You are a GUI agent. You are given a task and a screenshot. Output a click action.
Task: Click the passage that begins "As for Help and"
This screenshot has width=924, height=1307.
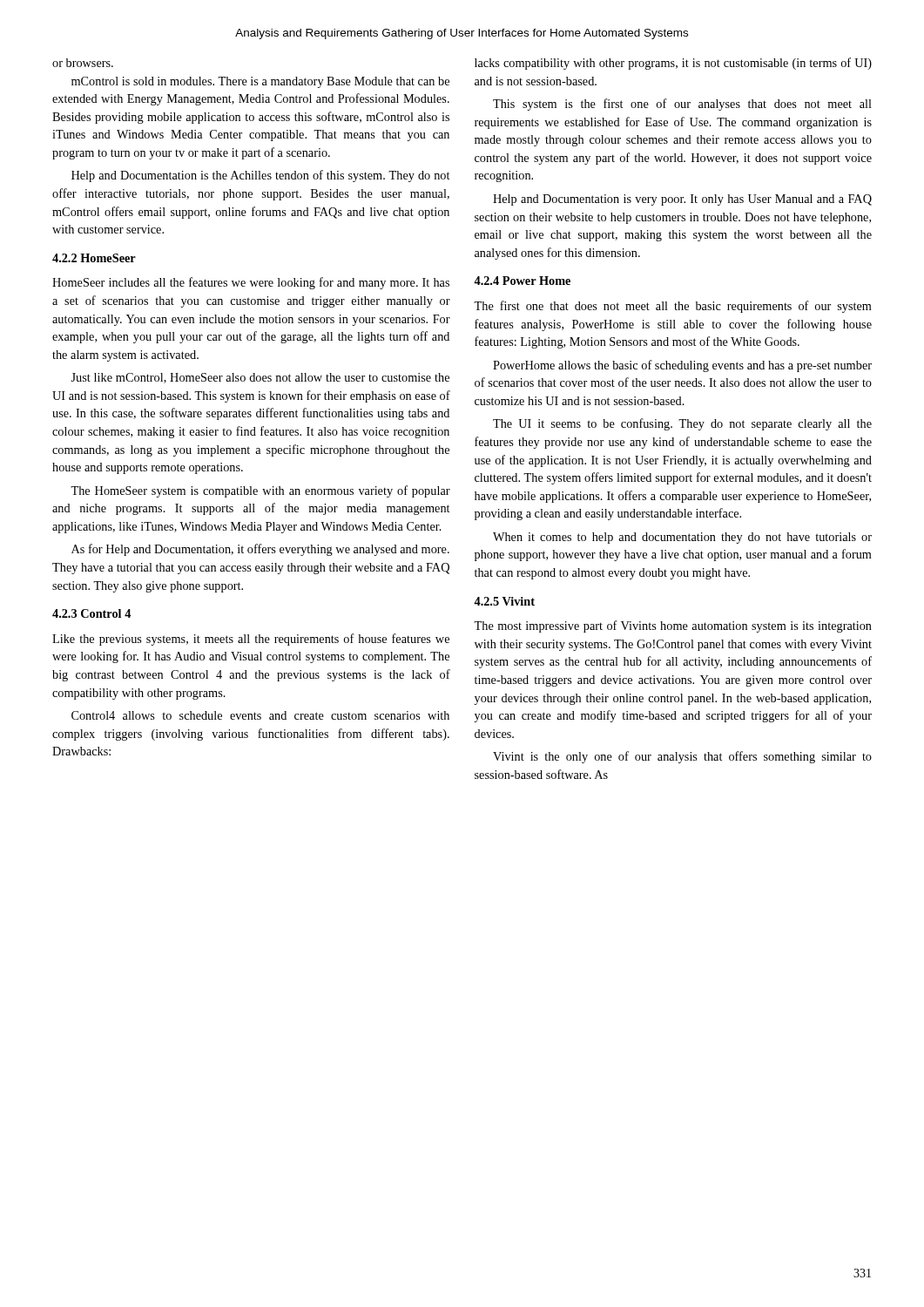[251, 567]
